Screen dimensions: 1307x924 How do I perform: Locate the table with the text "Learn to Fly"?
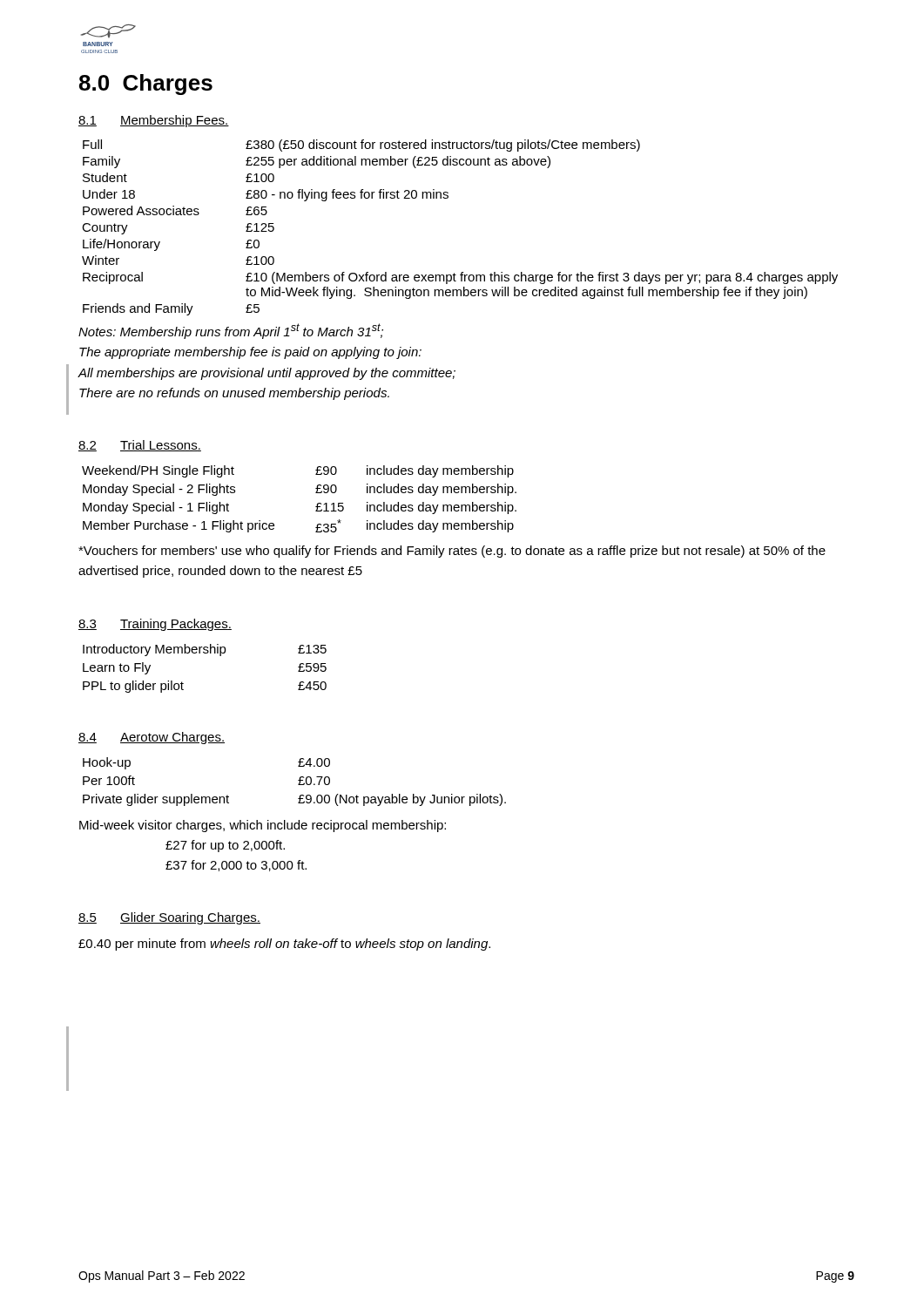pos(466,667)
